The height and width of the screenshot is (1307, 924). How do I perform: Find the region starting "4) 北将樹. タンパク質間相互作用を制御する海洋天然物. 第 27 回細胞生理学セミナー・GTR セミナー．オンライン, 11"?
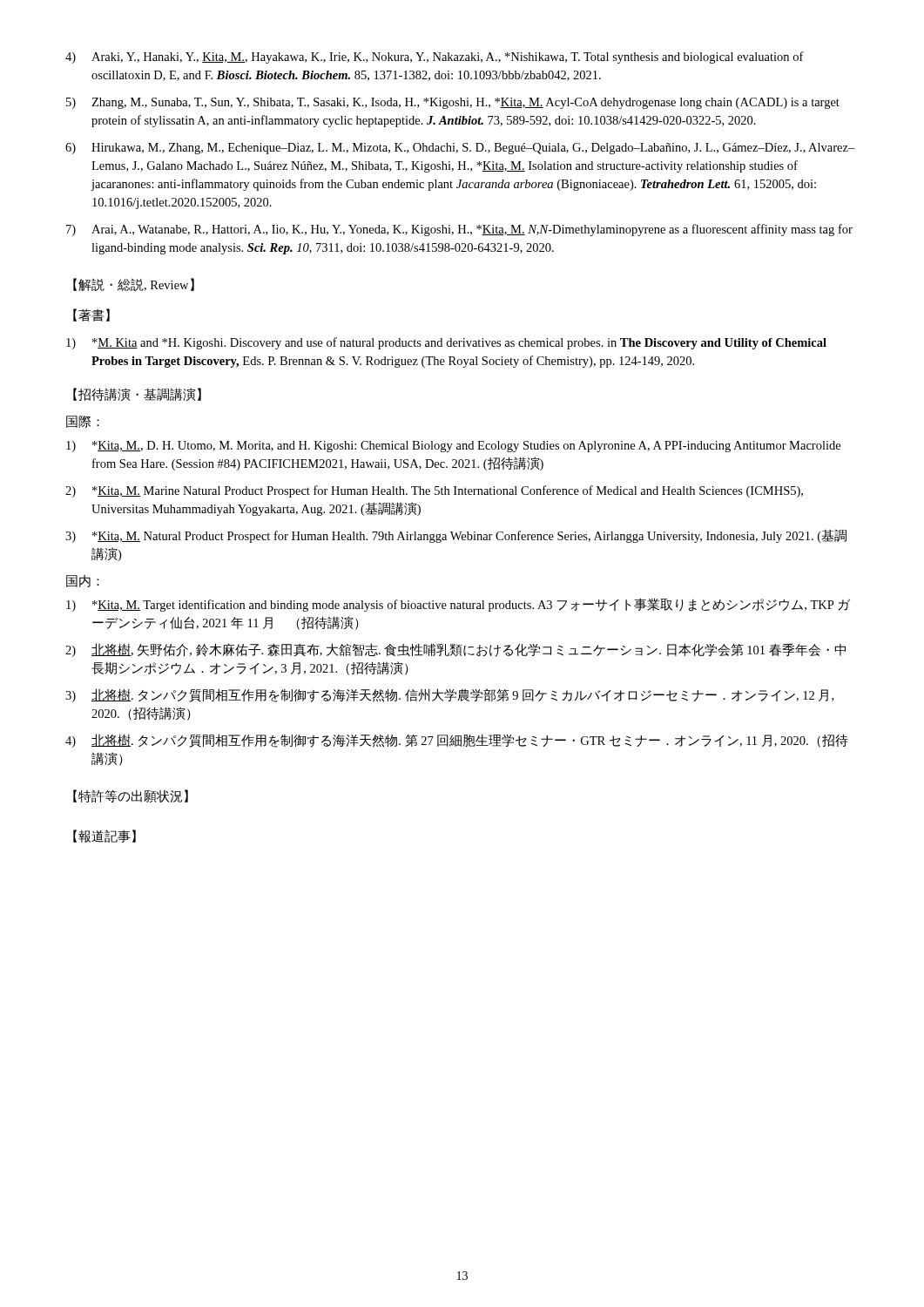[x=462, y=751]
